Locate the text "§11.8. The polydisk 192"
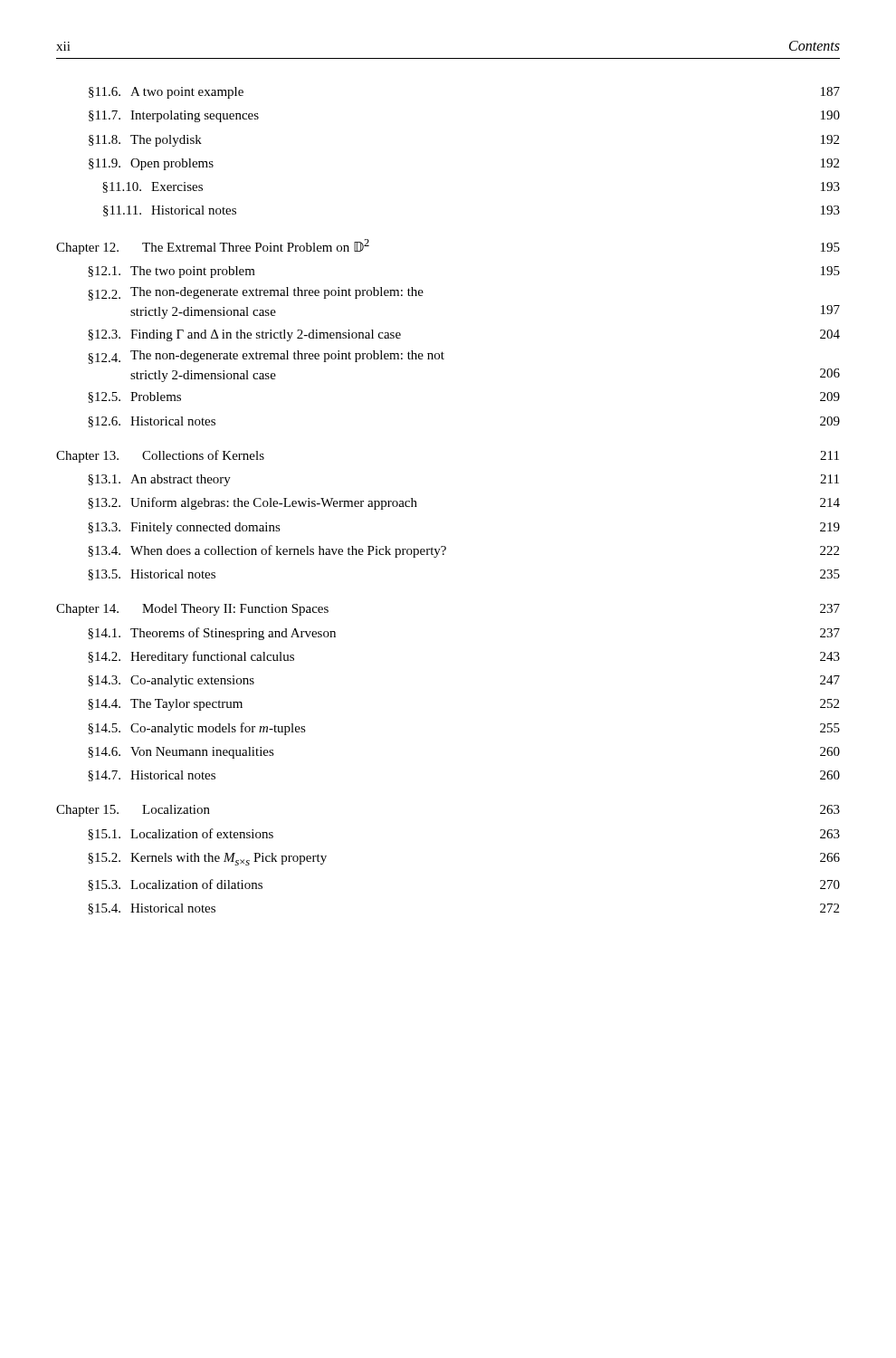Image resolution: width=896 pixels, height=1358 pixels. (x=141, y=141)
